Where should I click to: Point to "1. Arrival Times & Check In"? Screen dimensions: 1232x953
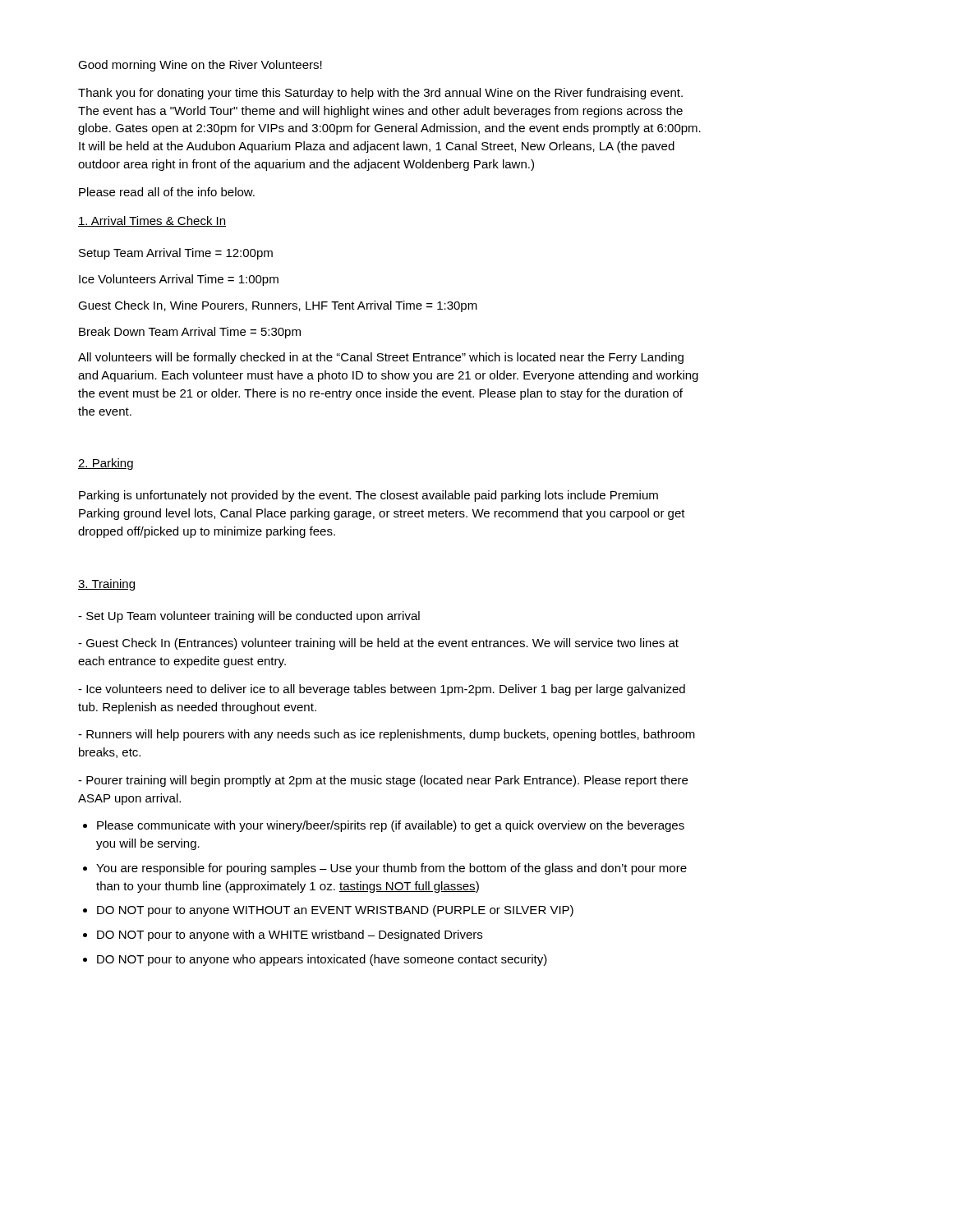coord(152,221)
